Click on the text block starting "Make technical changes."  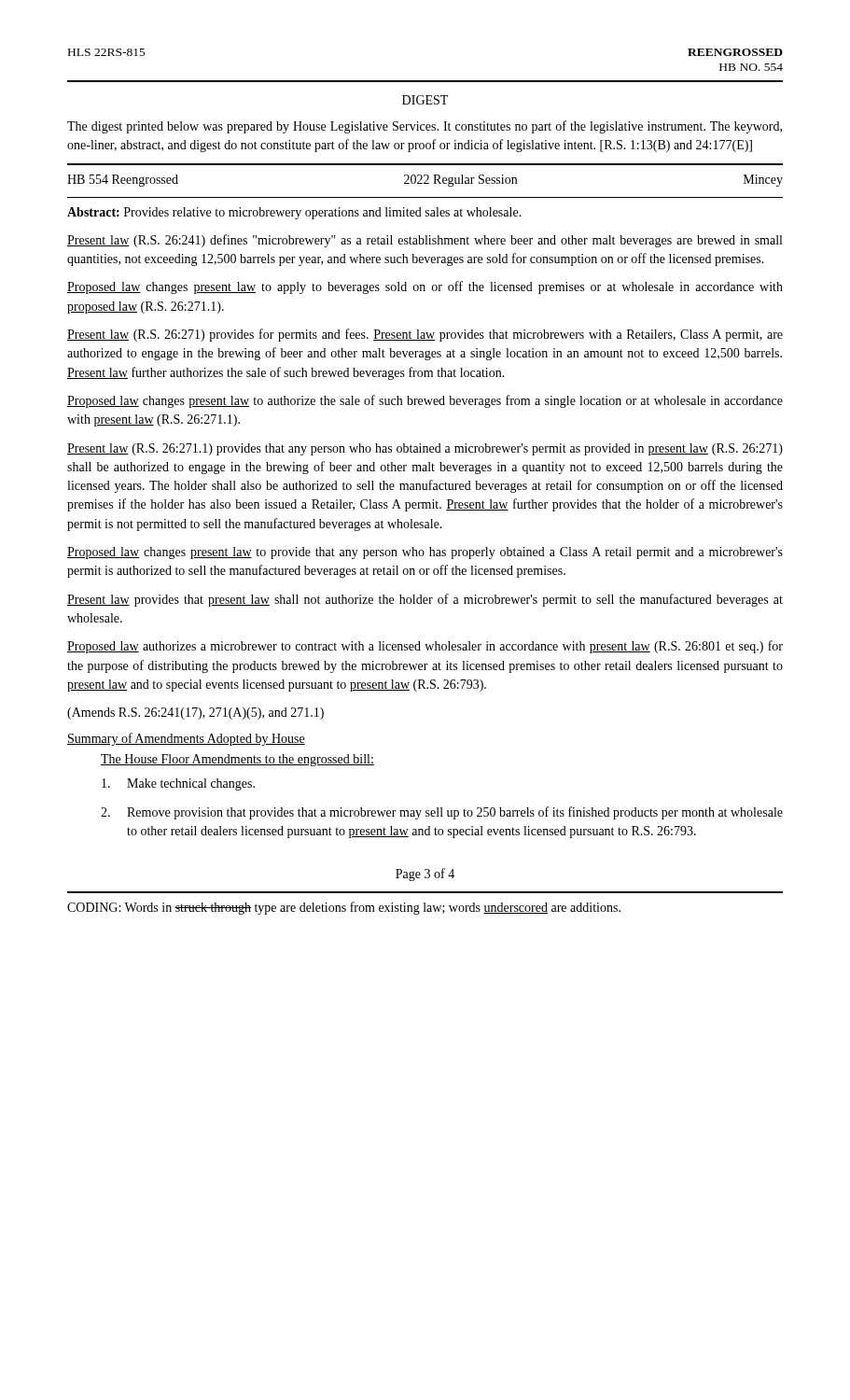click(x=178, y=784)
